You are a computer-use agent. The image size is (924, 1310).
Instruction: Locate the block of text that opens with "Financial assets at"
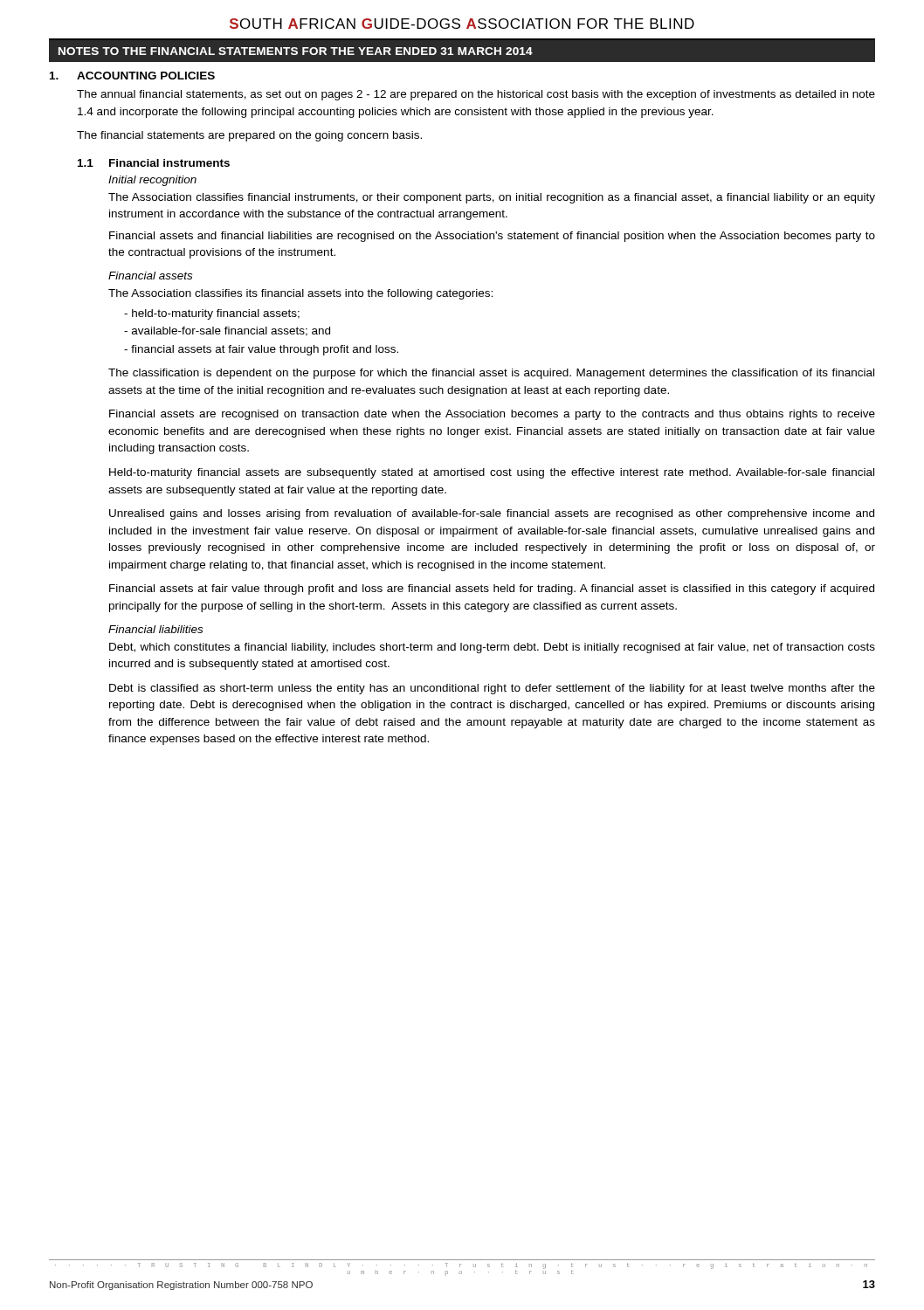[492, 597]
